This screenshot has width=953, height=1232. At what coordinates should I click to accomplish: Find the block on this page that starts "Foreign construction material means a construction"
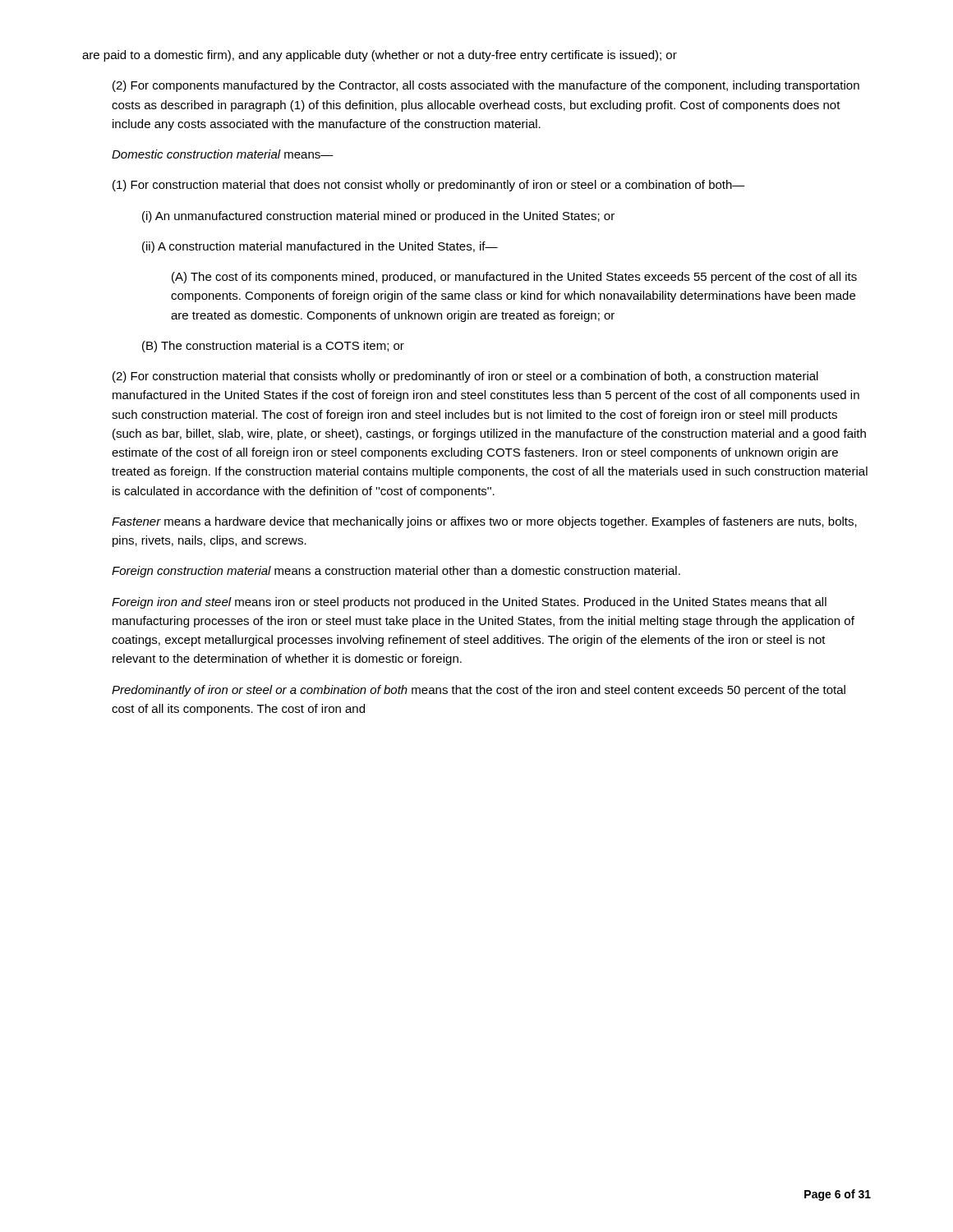point(396,571)
